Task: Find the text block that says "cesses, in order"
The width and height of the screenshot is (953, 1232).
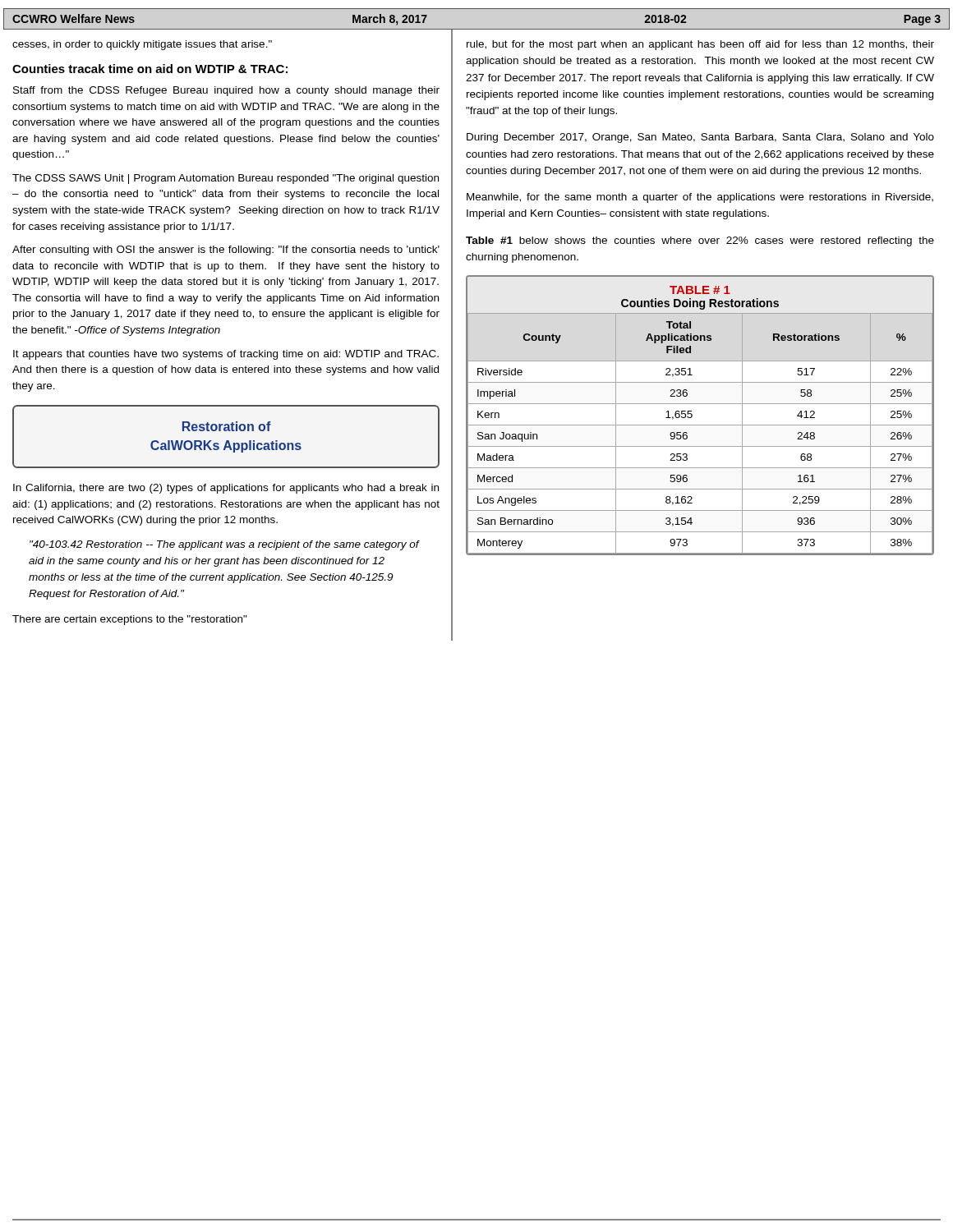Action: (x=142, y=44)
